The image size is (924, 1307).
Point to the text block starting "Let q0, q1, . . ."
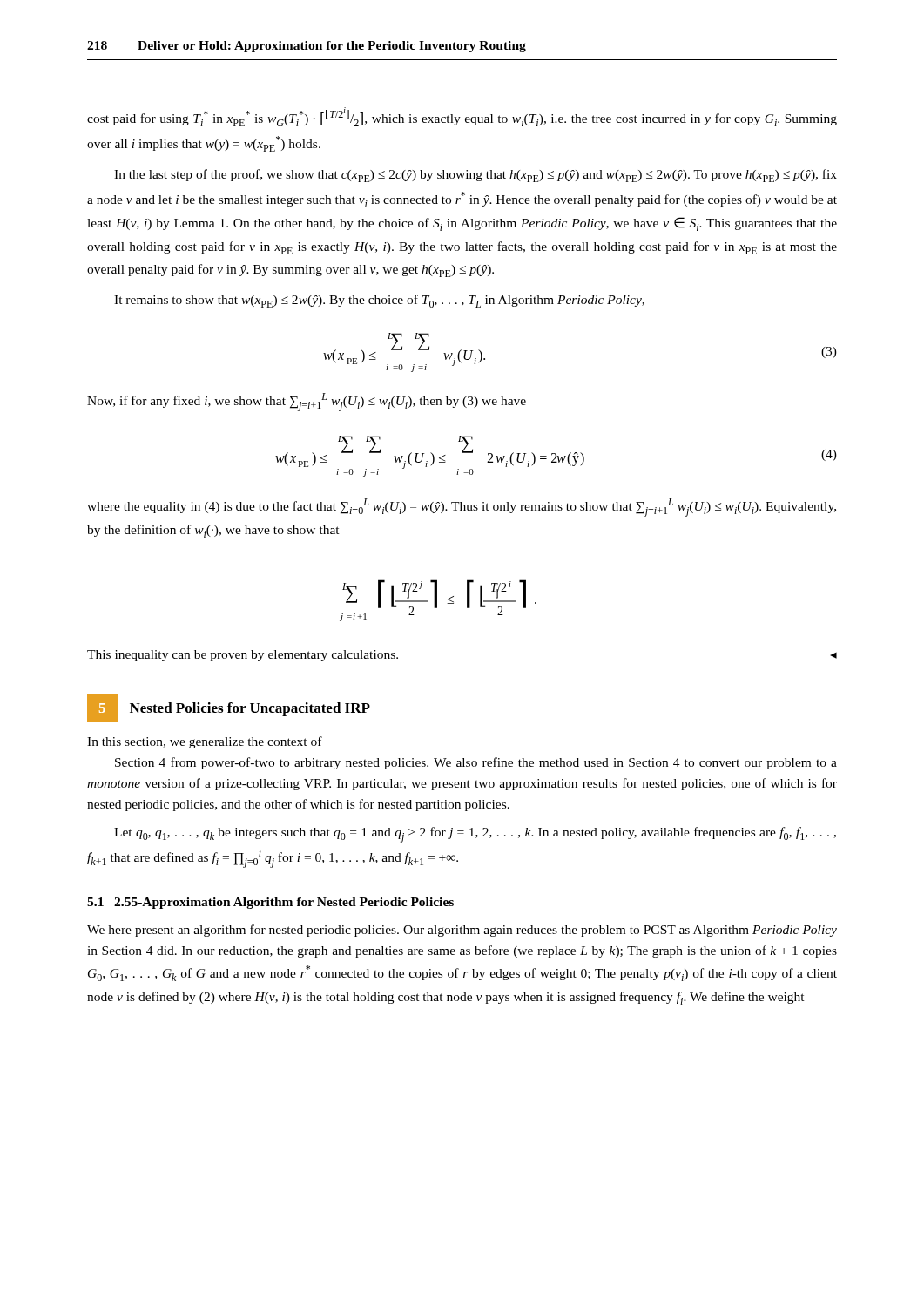click(x=475, y=835)
